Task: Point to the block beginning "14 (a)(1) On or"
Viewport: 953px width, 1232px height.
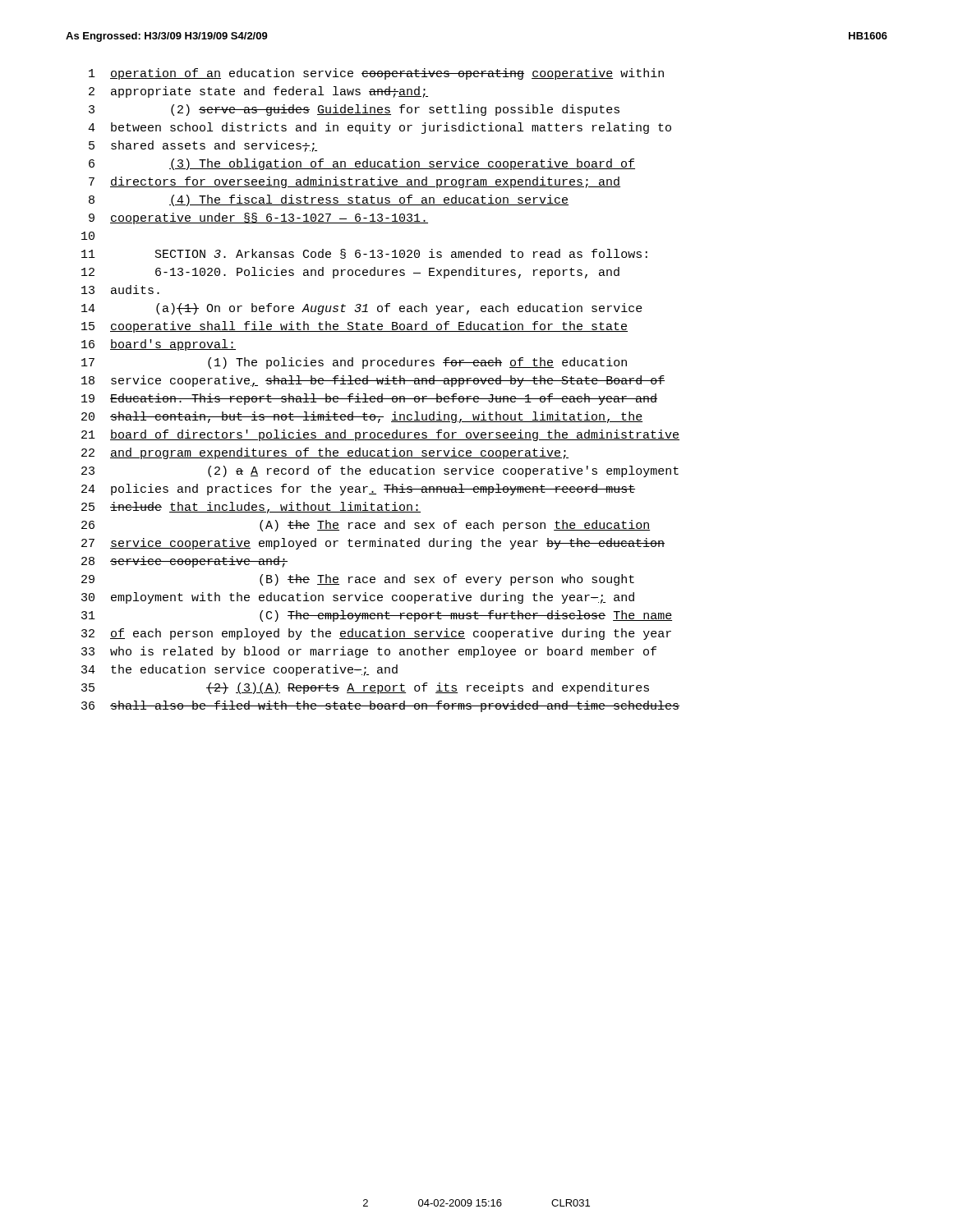Action: (x=476, y=310)
